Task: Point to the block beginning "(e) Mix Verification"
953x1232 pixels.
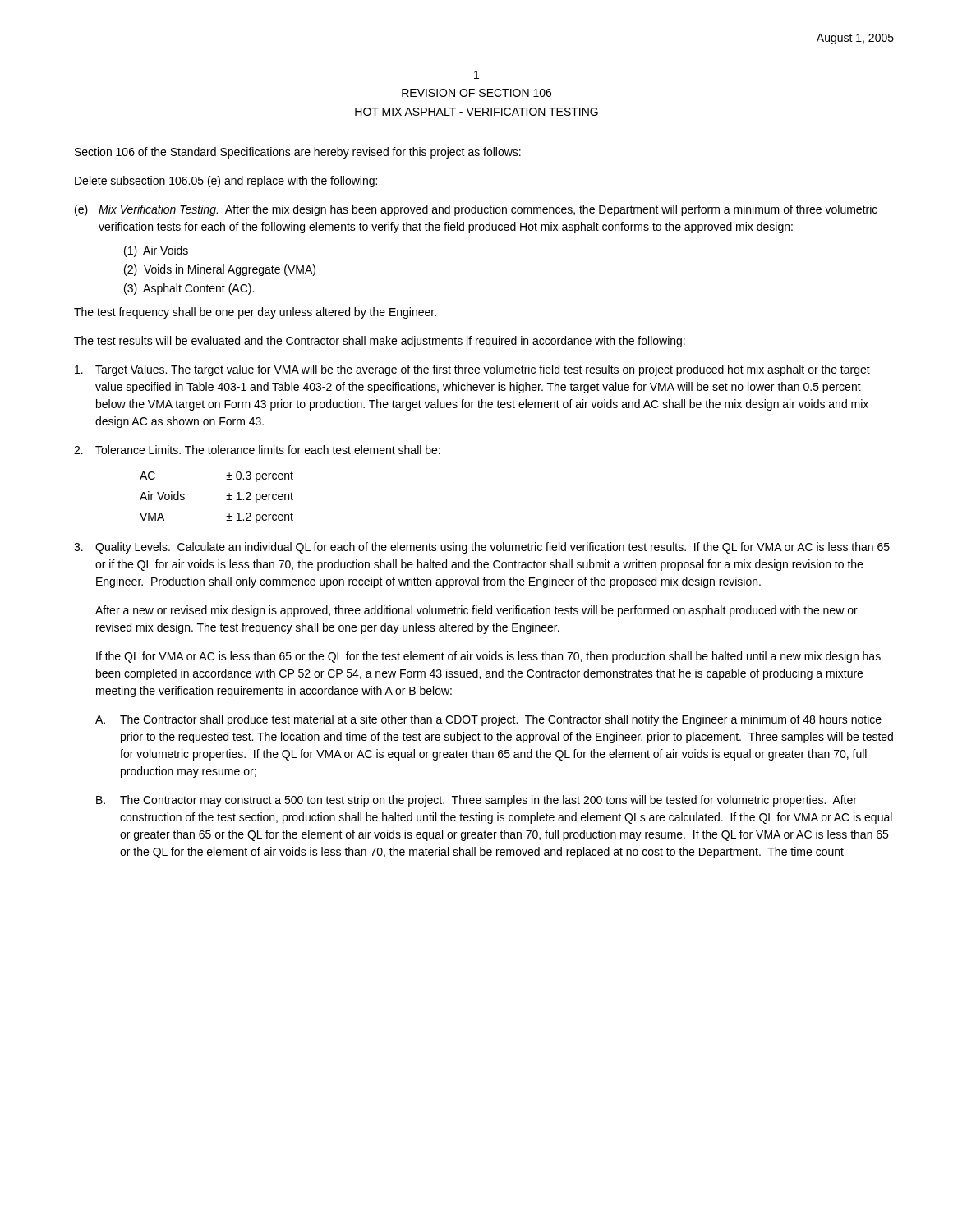Action: coord(484,218)
